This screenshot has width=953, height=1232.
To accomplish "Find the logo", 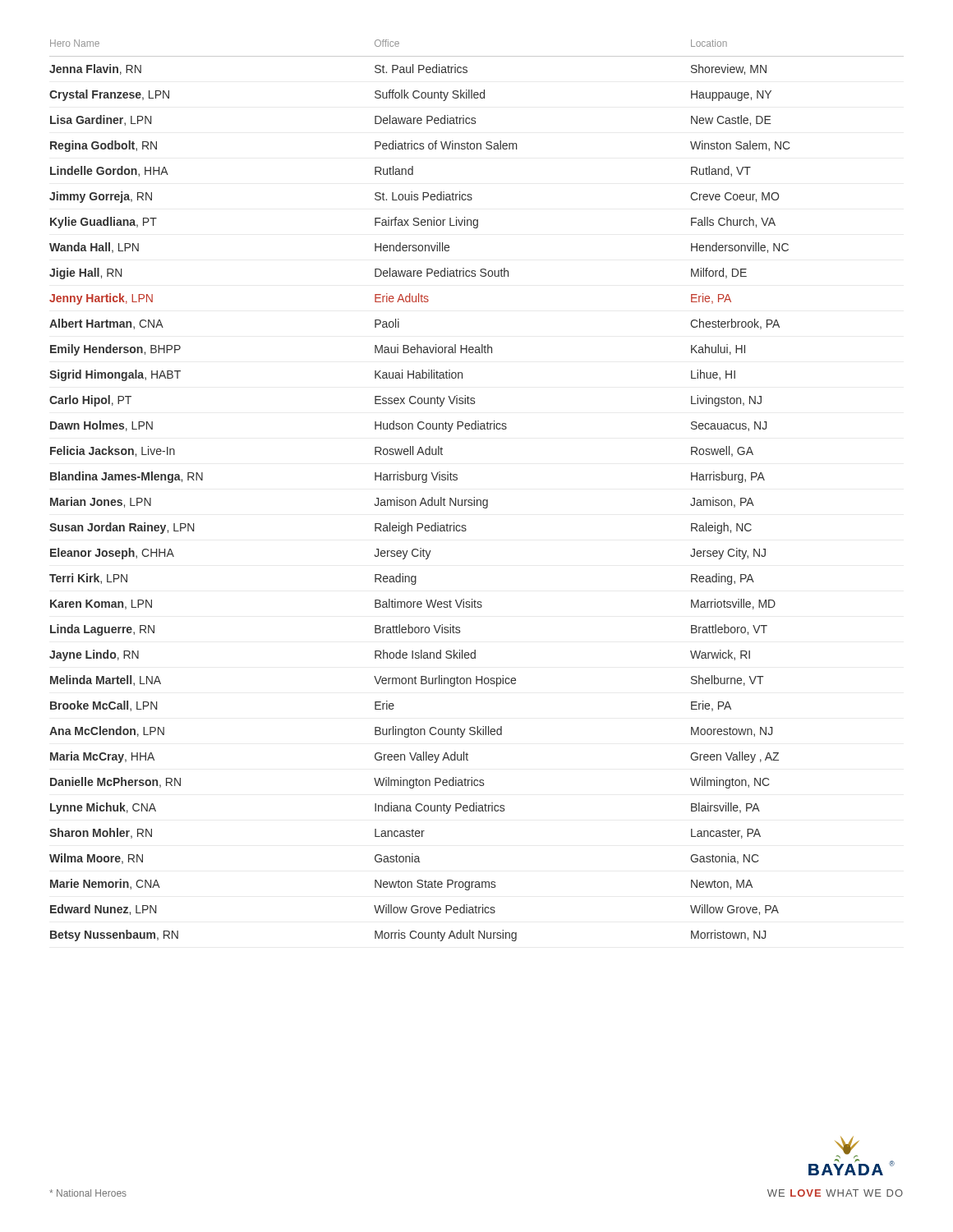I will click(846, 1157).
